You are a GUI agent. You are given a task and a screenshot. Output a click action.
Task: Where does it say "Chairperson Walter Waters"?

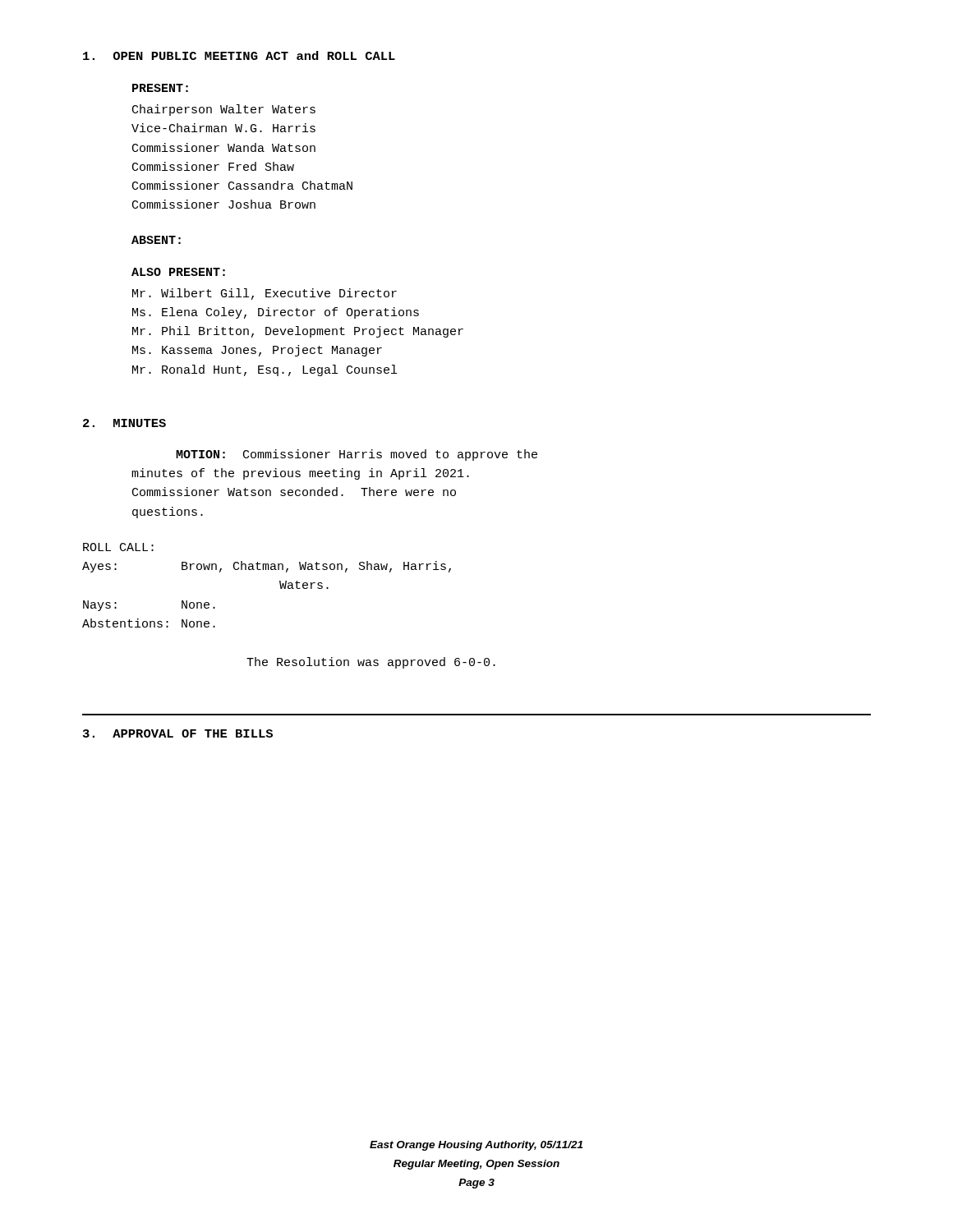224,110
